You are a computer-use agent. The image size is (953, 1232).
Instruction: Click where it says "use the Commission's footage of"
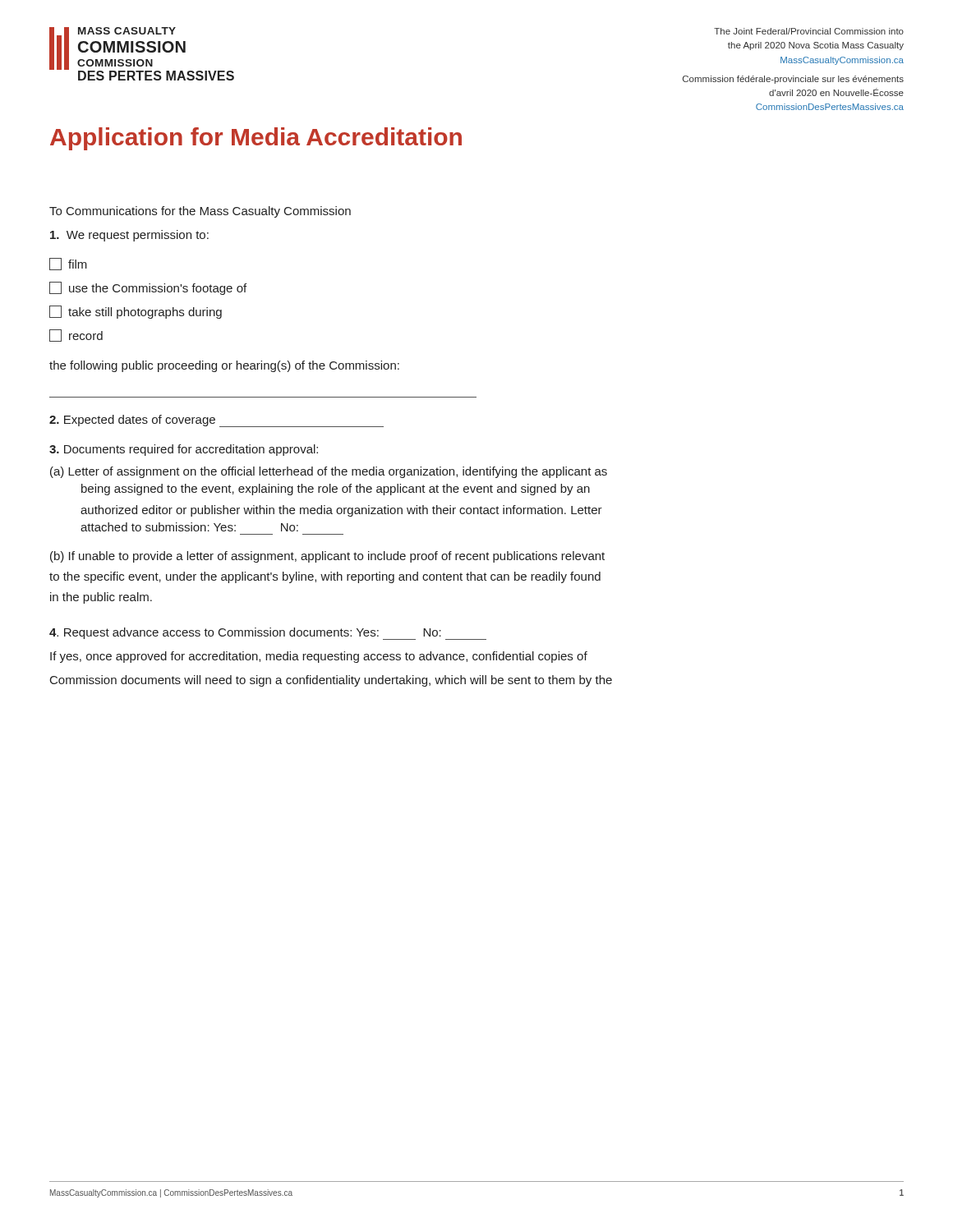point(148,288)
